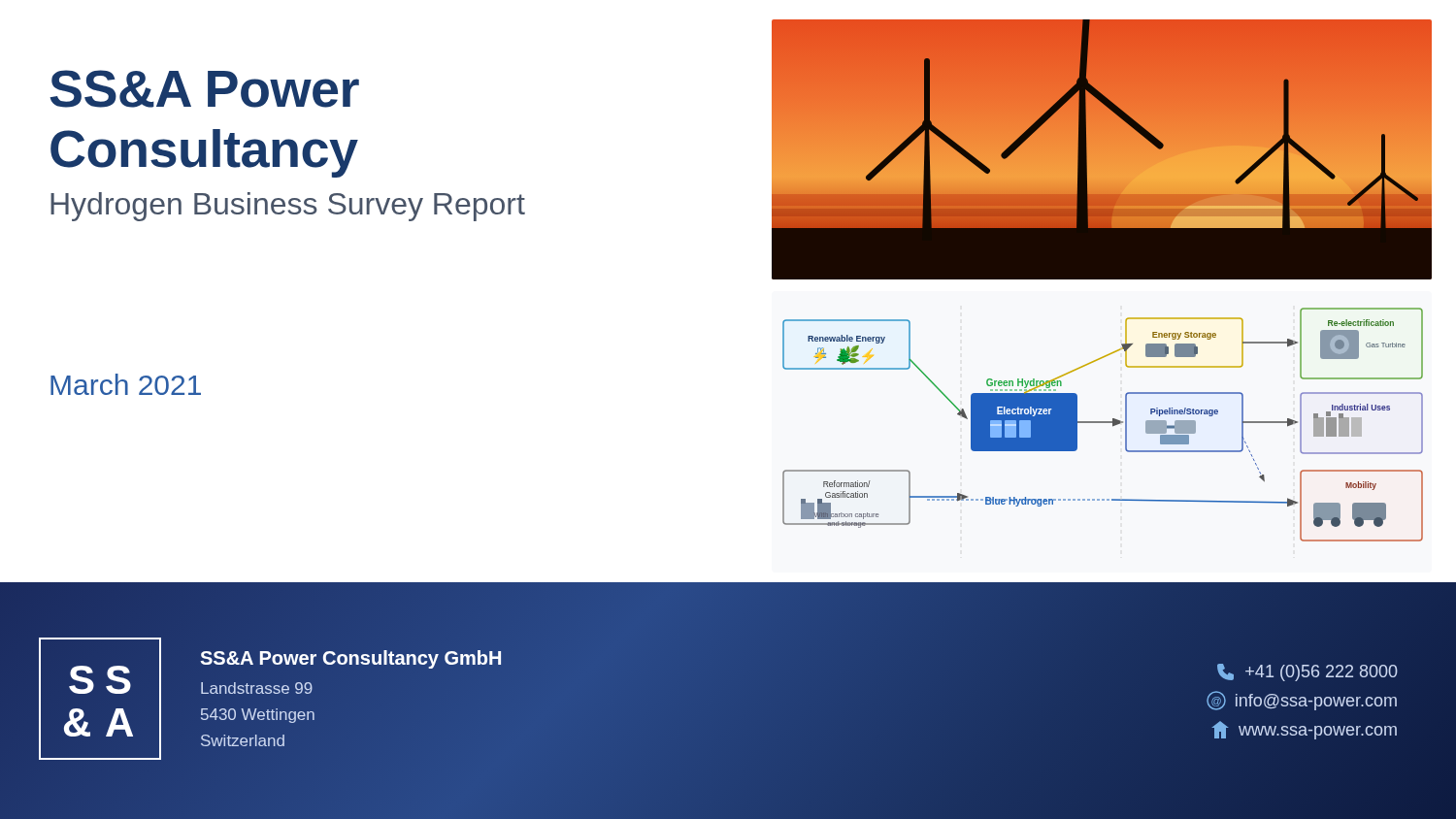The height and width of the screenshot is (819, 1456).
Task: Find the block on this page that starts "SS&A Power Consultancy GmbH Landstrasse"
Action: [351, 659]
